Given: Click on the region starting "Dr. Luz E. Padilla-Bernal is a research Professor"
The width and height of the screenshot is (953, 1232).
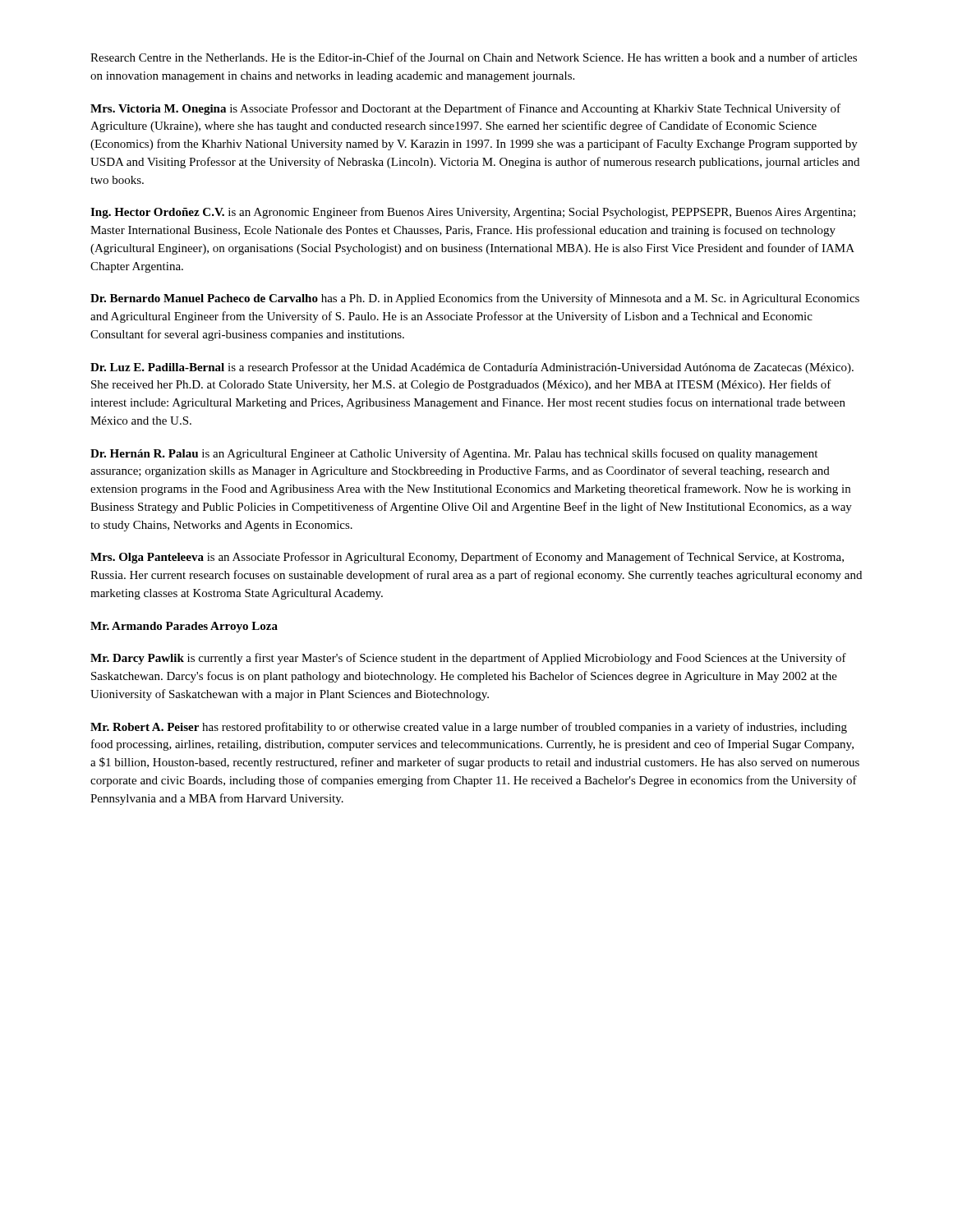Looking at the screenshot, I should click(472, 394).
